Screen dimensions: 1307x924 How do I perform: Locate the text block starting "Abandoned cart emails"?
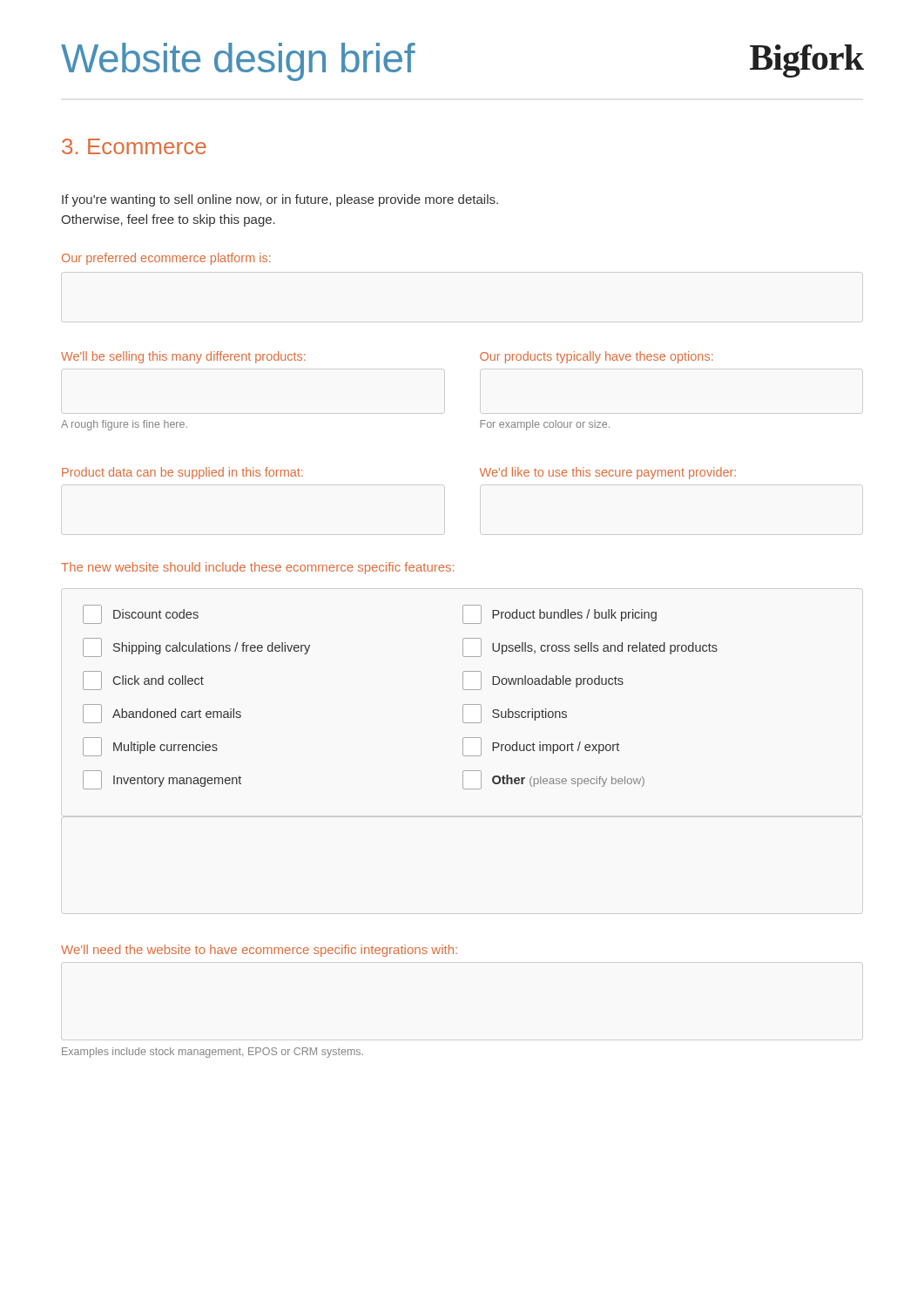(x=162, y=713)
